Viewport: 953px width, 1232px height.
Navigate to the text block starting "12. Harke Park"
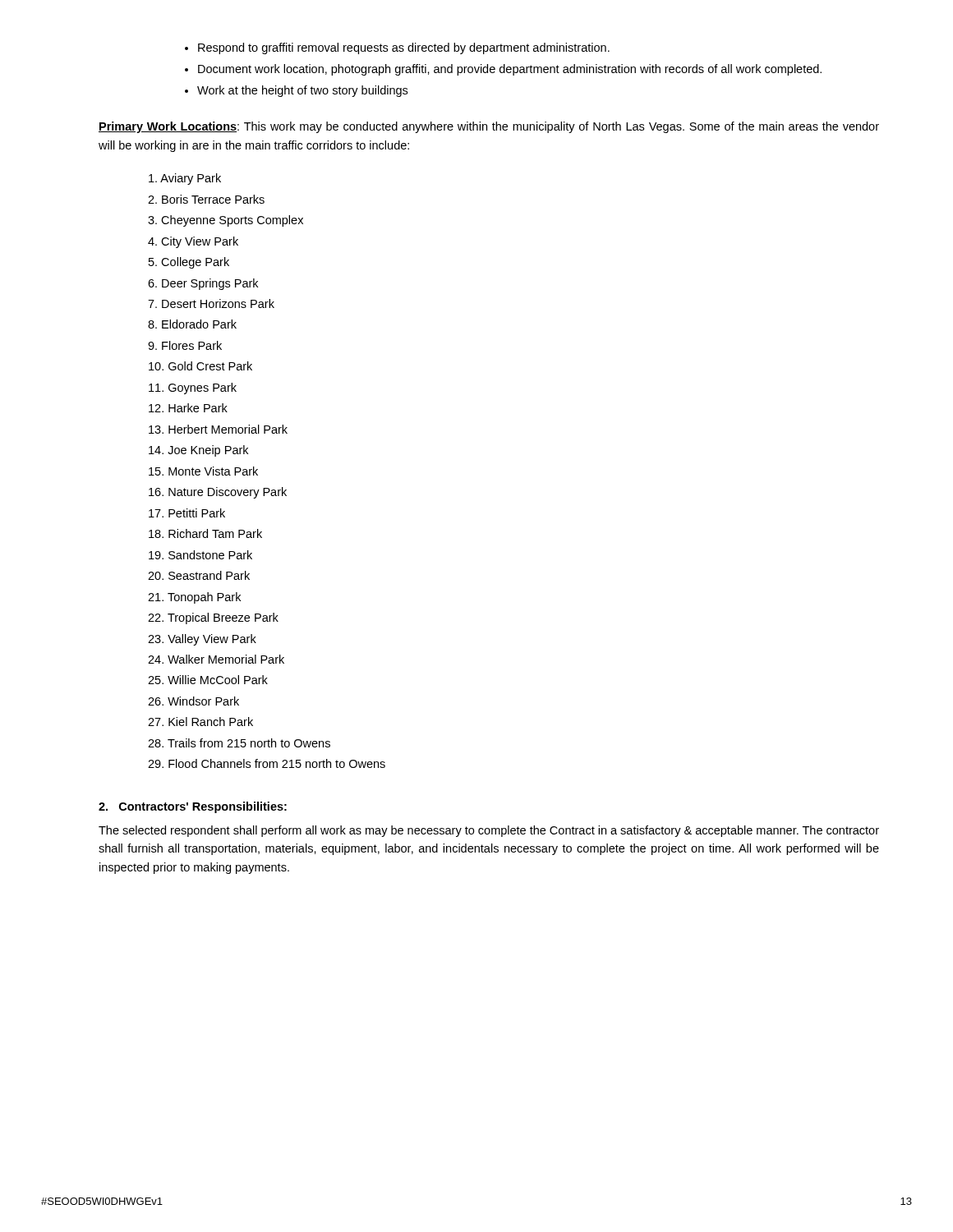pos(188,408)
